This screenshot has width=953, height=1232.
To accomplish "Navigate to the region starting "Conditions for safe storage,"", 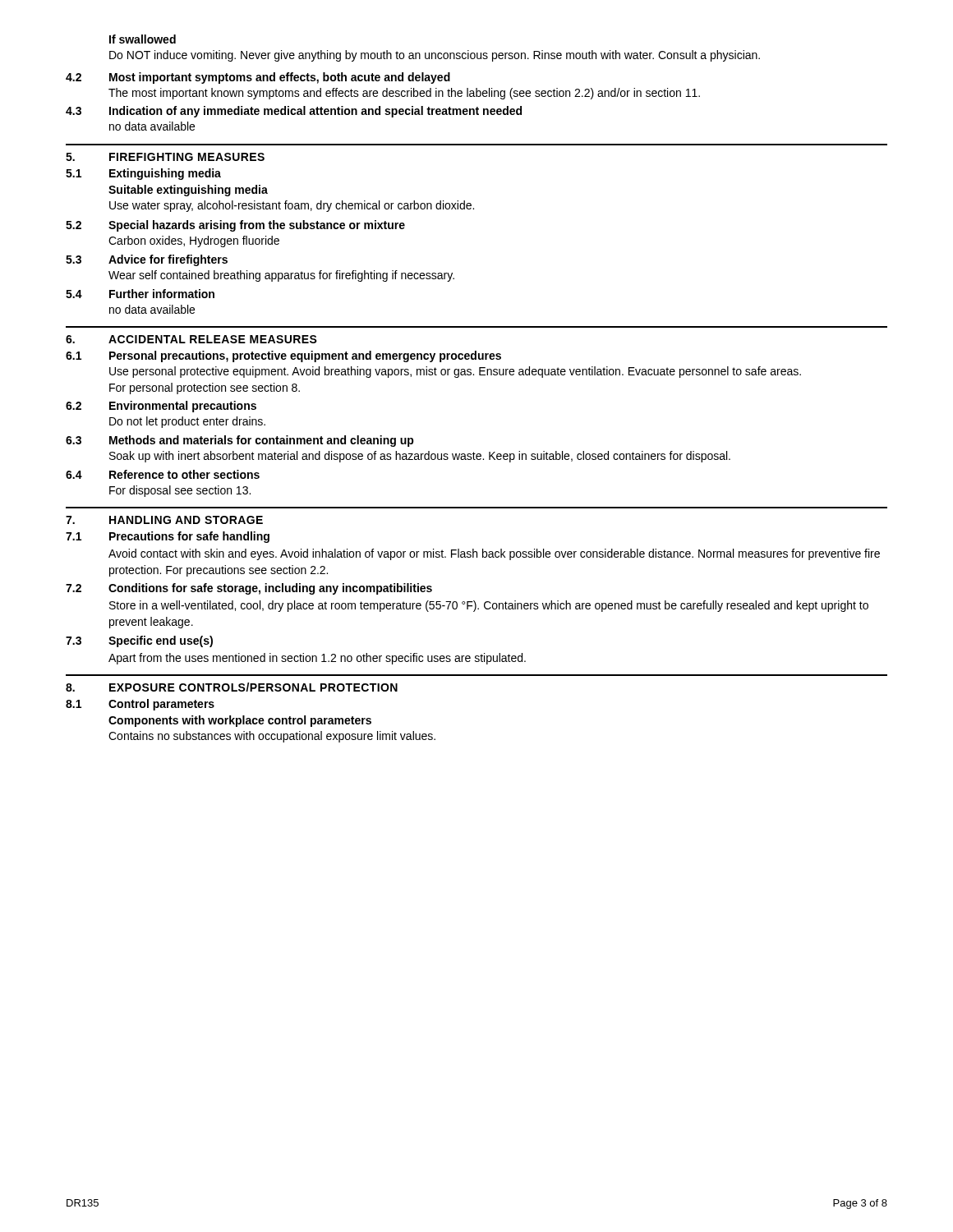I will [x=270, y=588].
